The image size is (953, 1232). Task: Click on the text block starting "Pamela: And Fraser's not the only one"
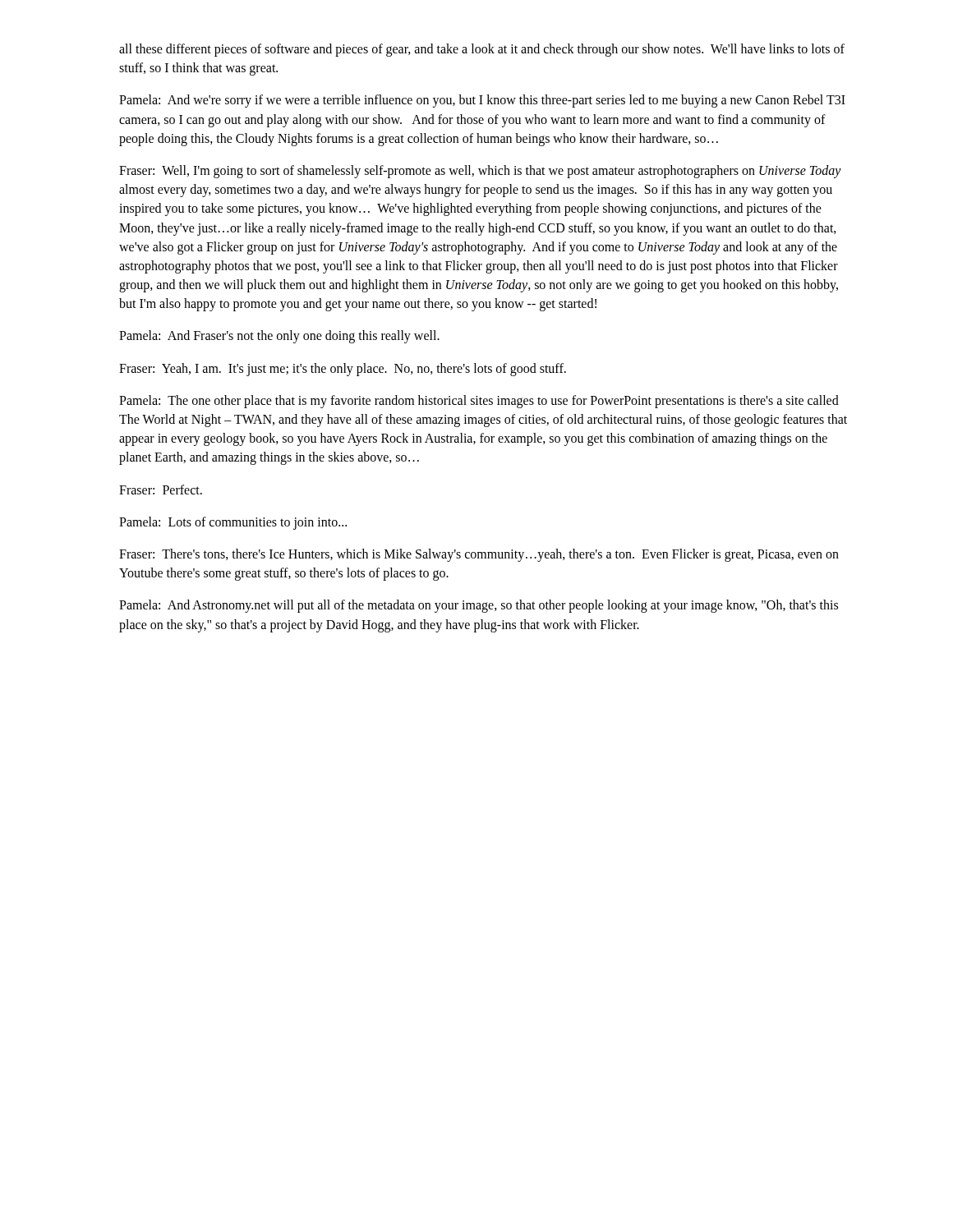coord(279,336)
